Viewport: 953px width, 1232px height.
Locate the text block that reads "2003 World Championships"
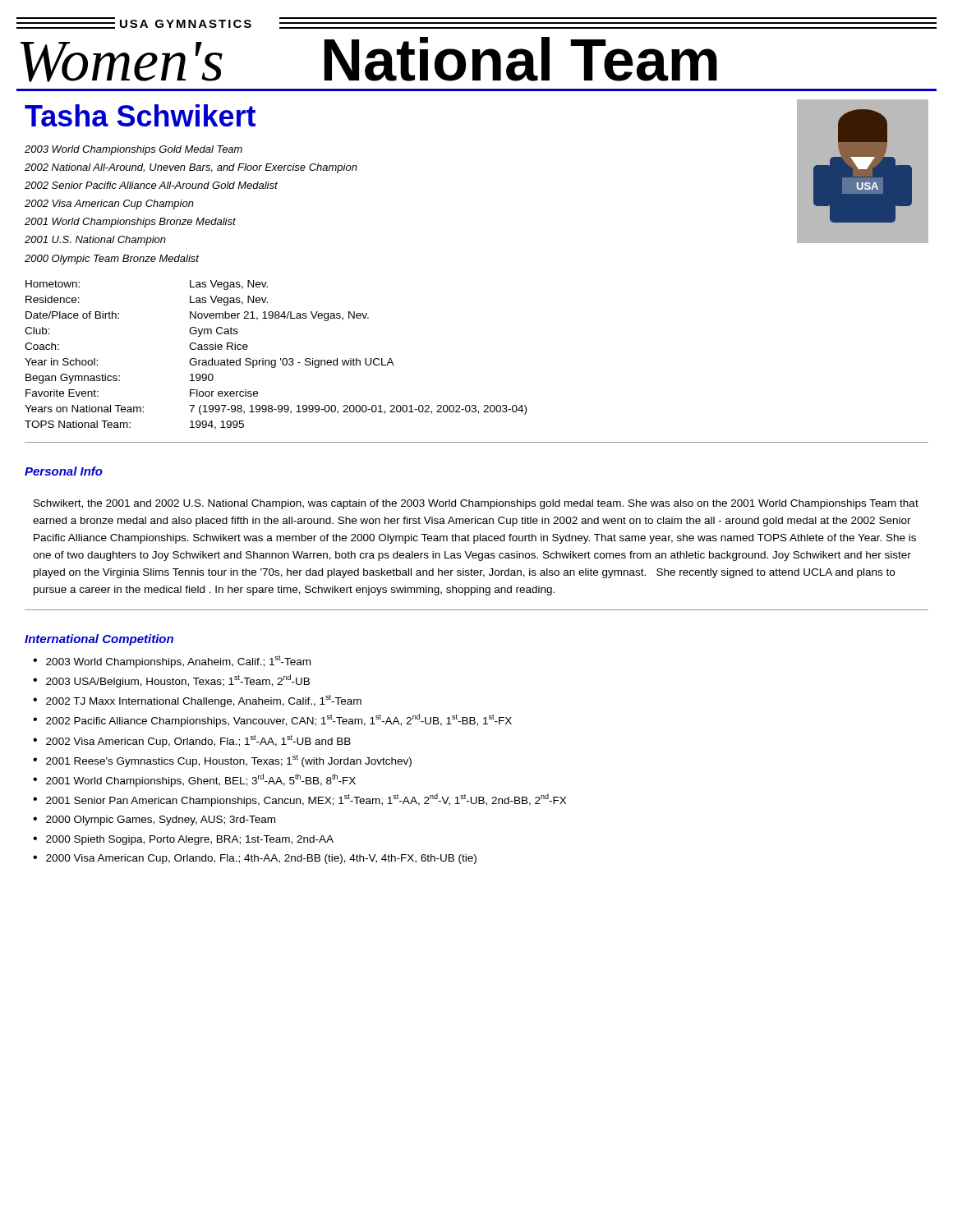[134, 150]
